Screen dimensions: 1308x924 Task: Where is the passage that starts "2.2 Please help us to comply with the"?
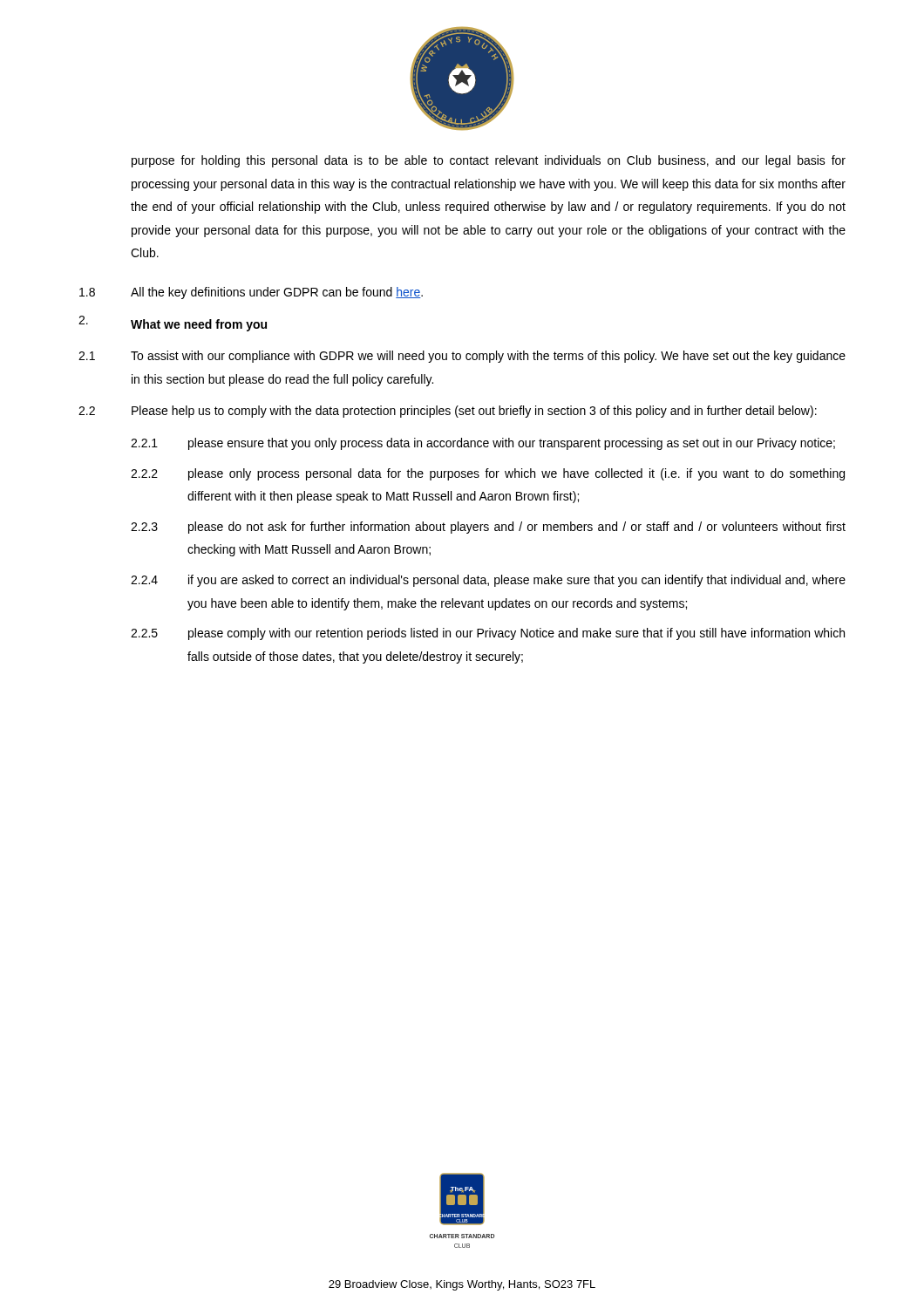coord(462,411)
